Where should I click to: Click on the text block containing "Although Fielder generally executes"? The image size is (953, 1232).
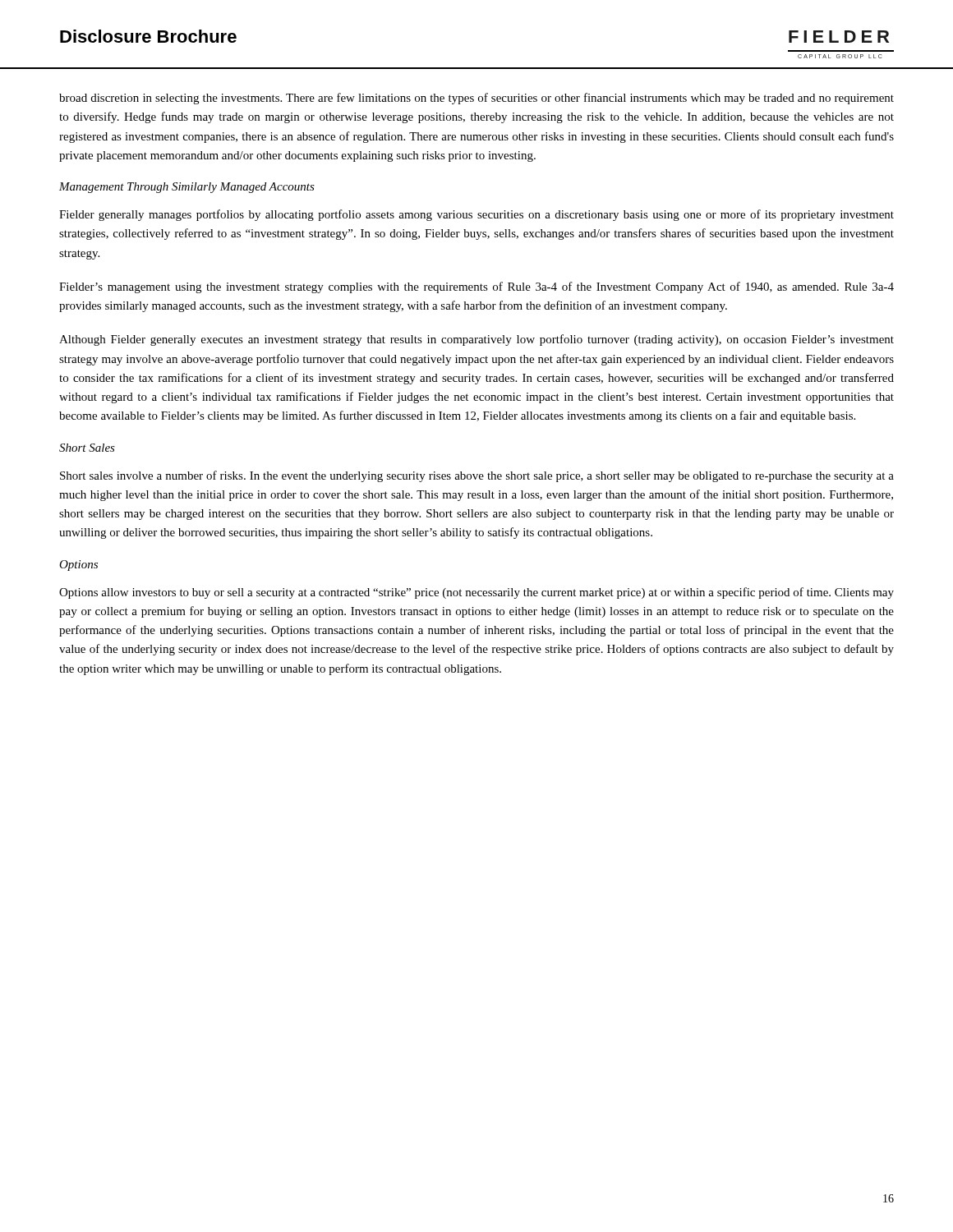click(476, 378)
